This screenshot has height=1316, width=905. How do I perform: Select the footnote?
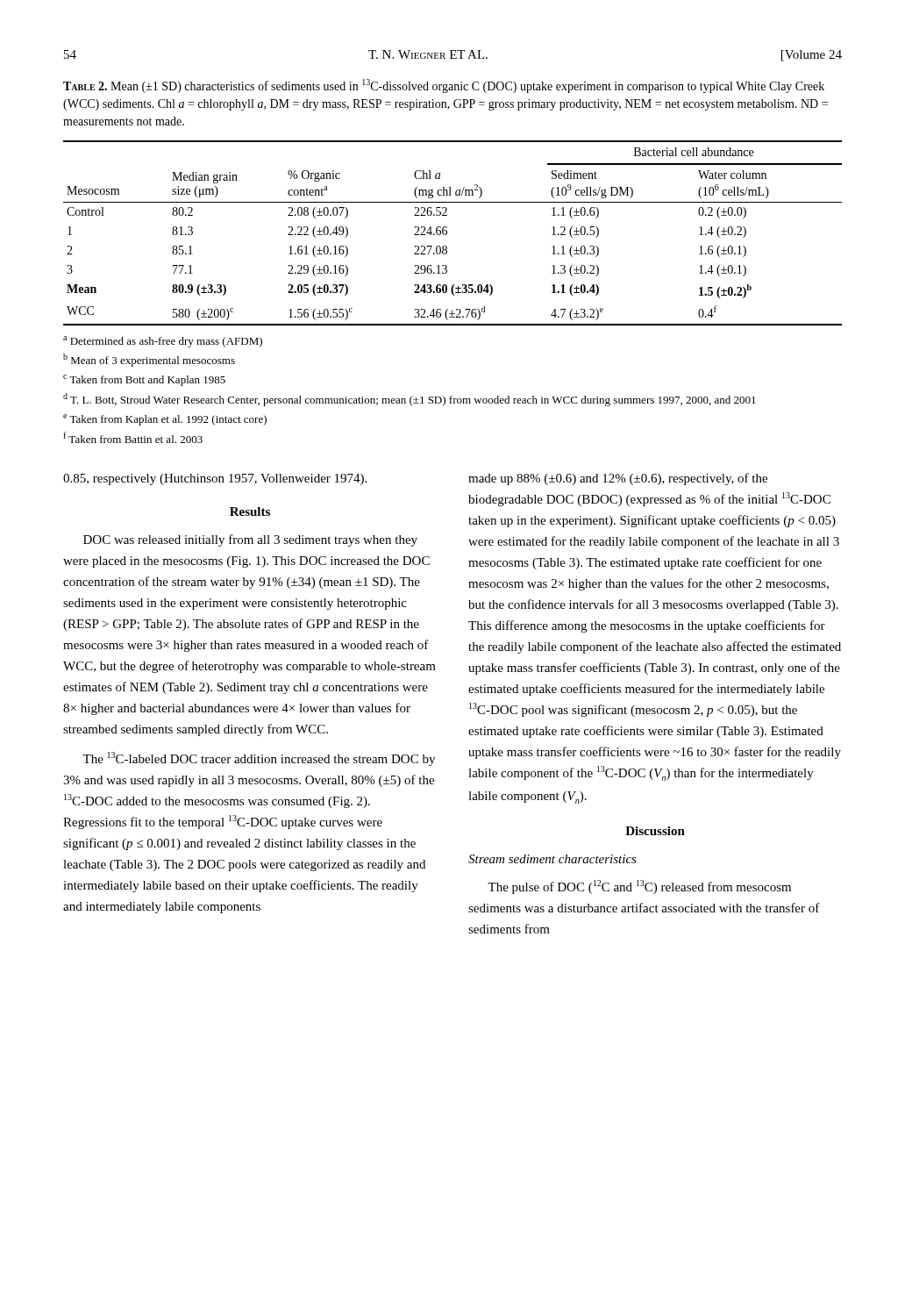coord(410,389)
